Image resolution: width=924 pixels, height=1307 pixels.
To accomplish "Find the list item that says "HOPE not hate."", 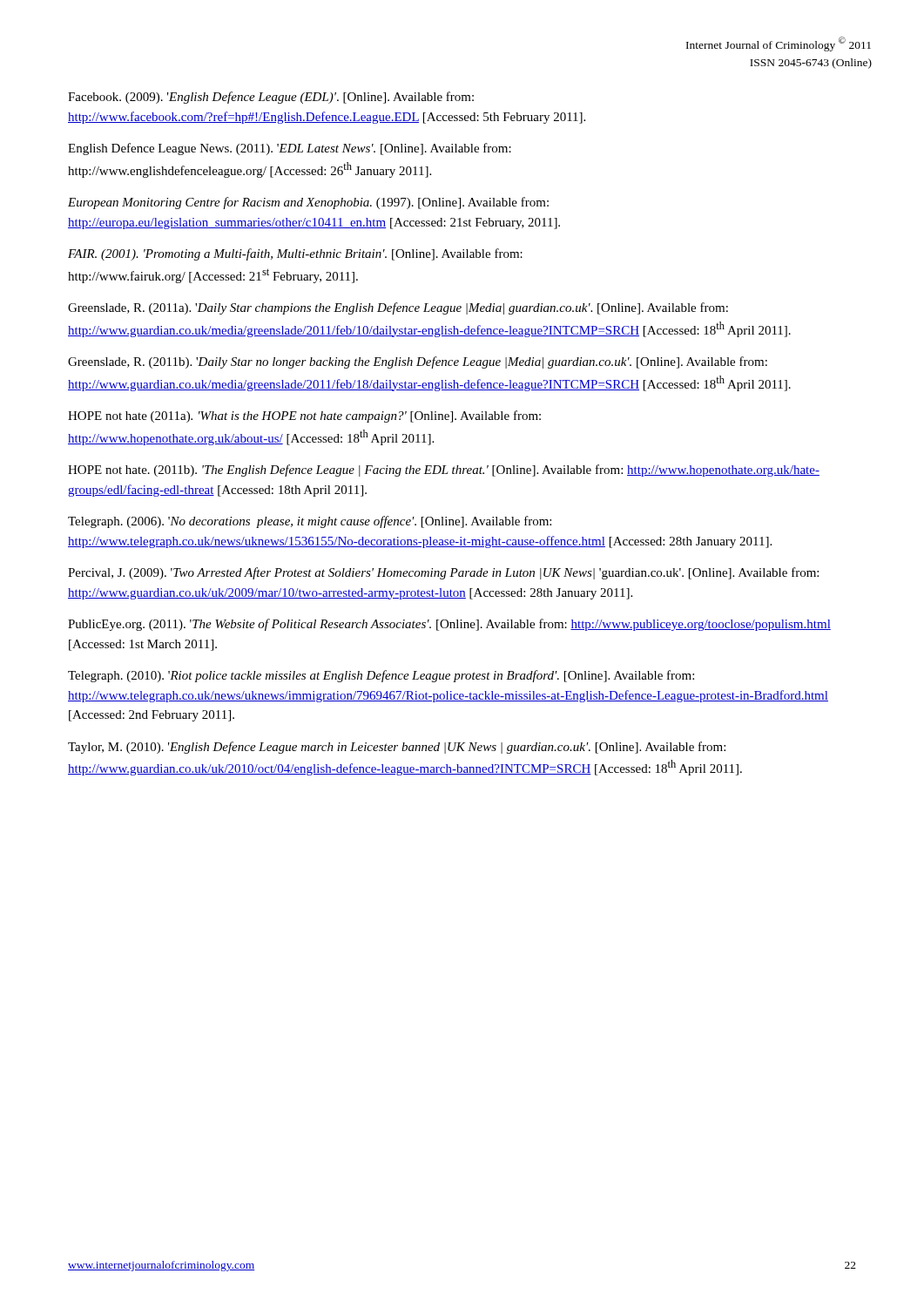I will click(444, 479).
